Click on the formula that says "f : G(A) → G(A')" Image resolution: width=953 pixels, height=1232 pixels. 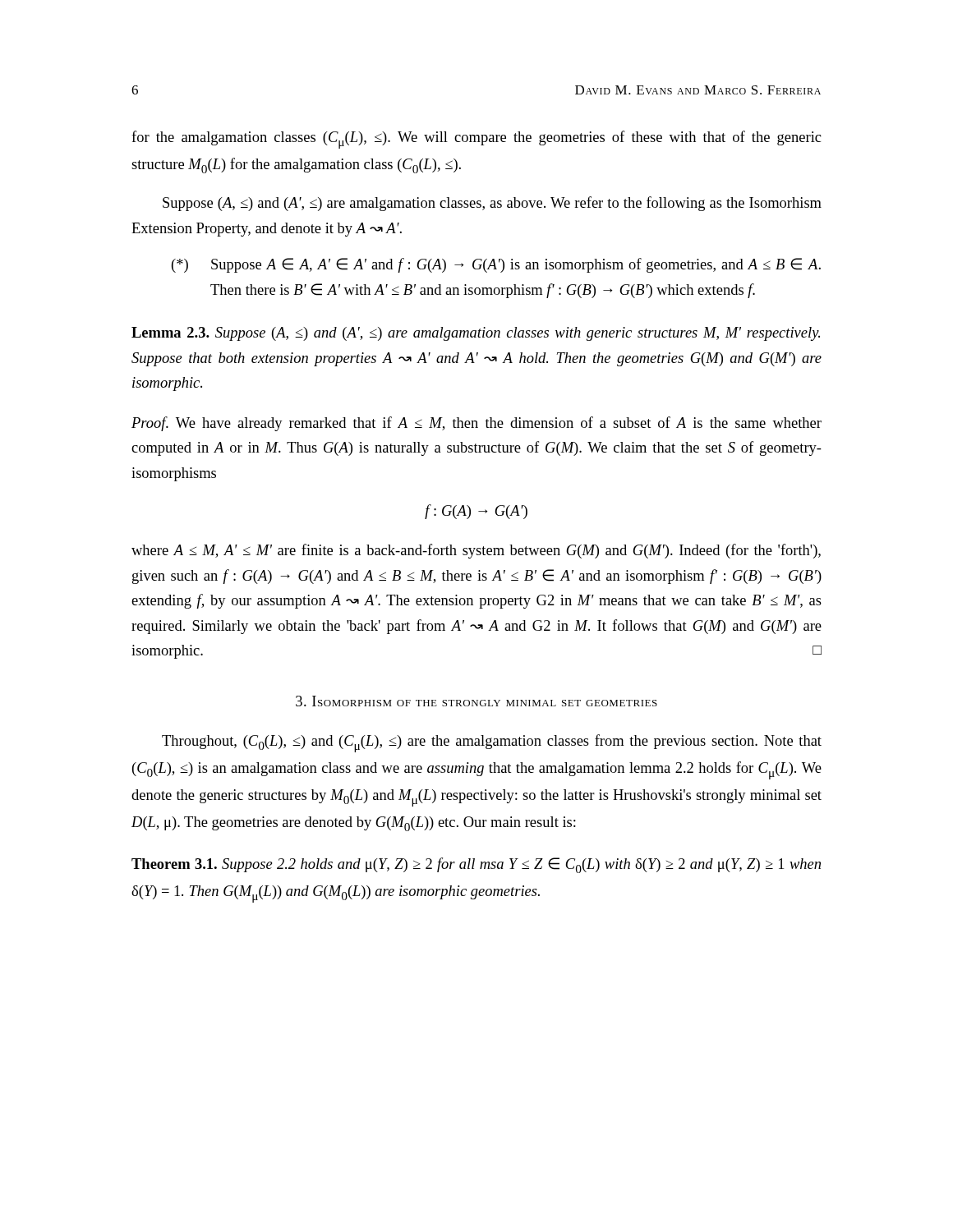pyautogui.click(x=476, y=511)
